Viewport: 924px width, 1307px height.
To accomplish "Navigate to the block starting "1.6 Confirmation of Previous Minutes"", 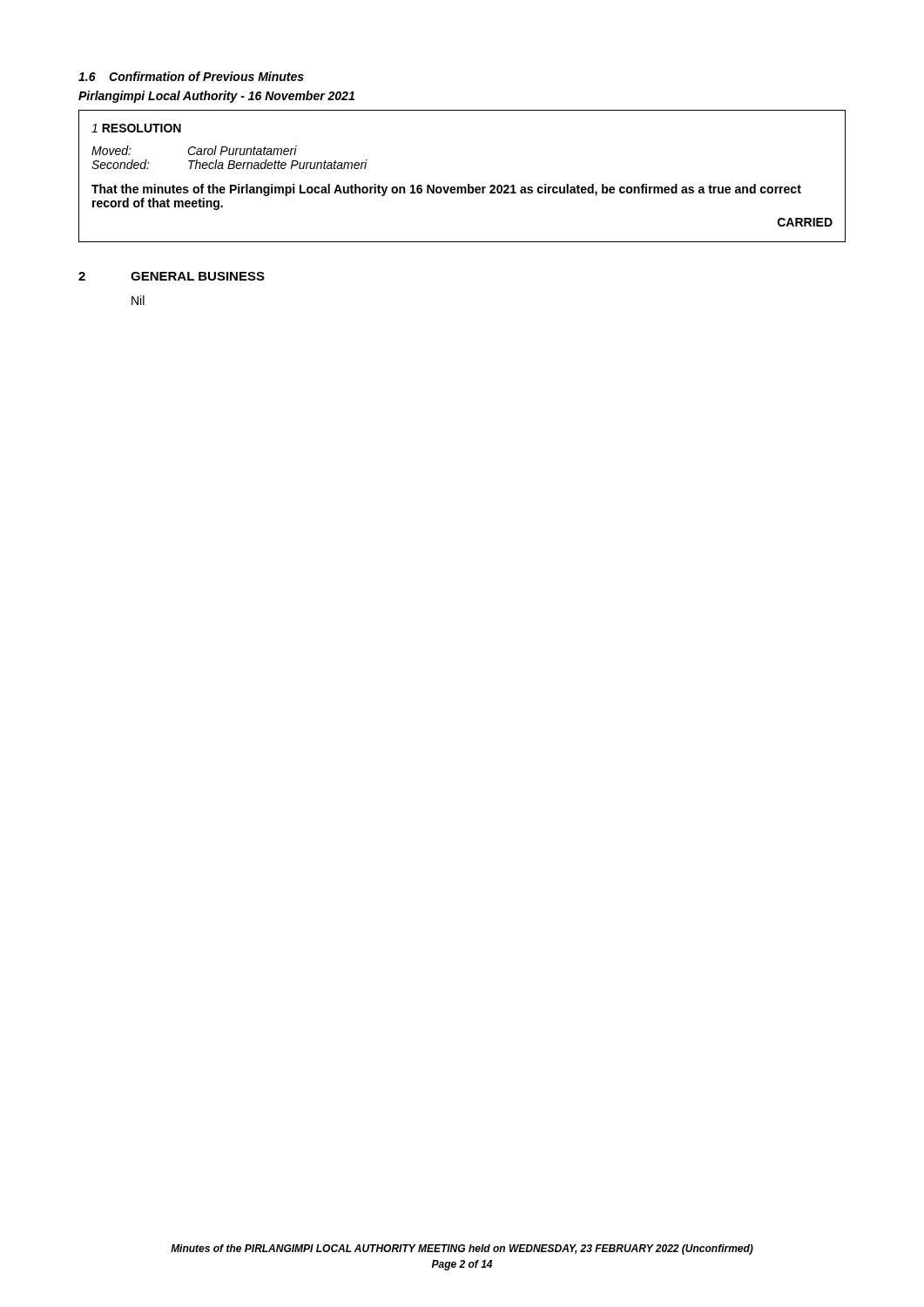I will [x=191, y=77].
